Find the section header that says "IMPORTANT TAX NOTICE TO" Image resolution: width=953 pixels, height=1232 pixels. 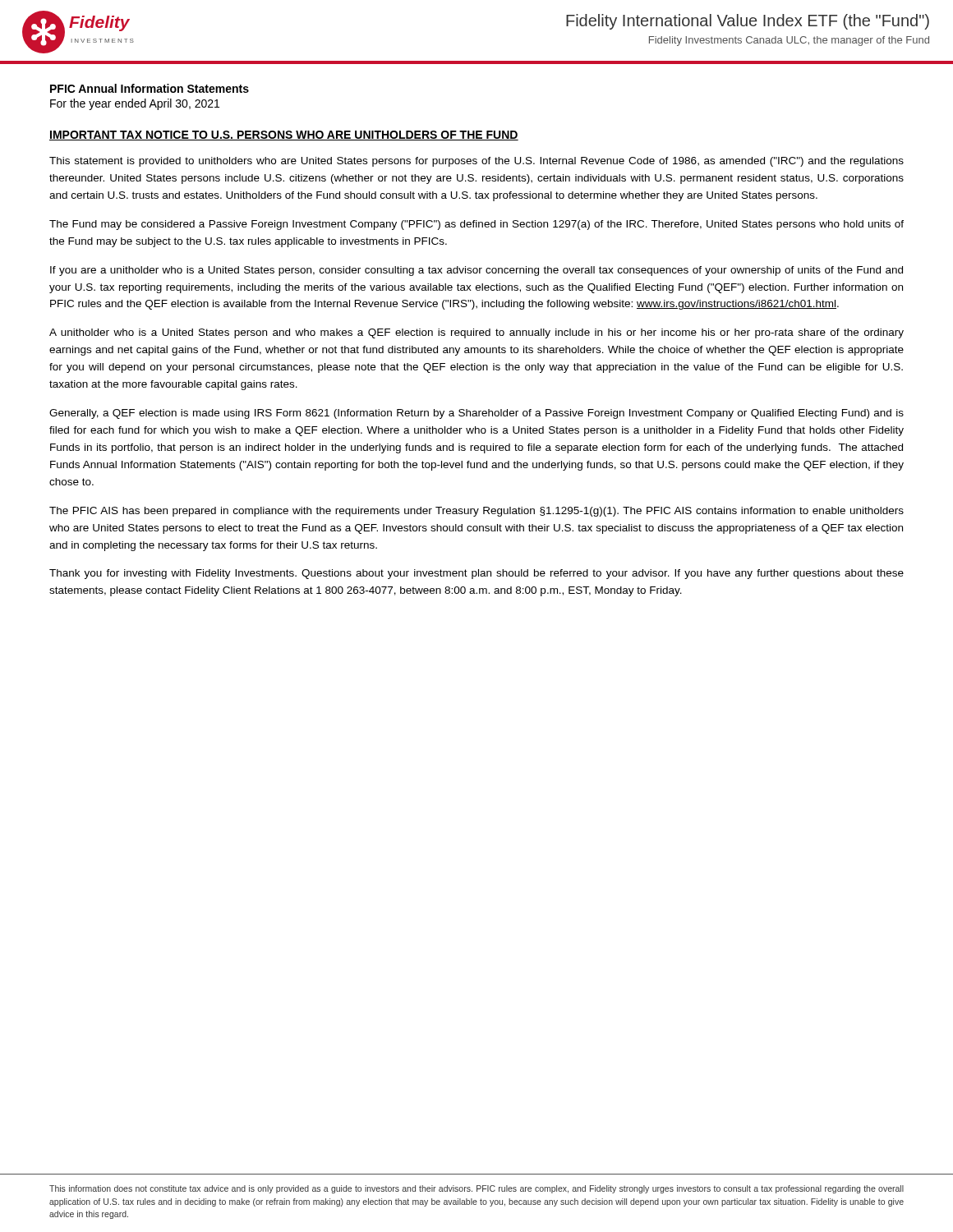[x=284, y=135]
